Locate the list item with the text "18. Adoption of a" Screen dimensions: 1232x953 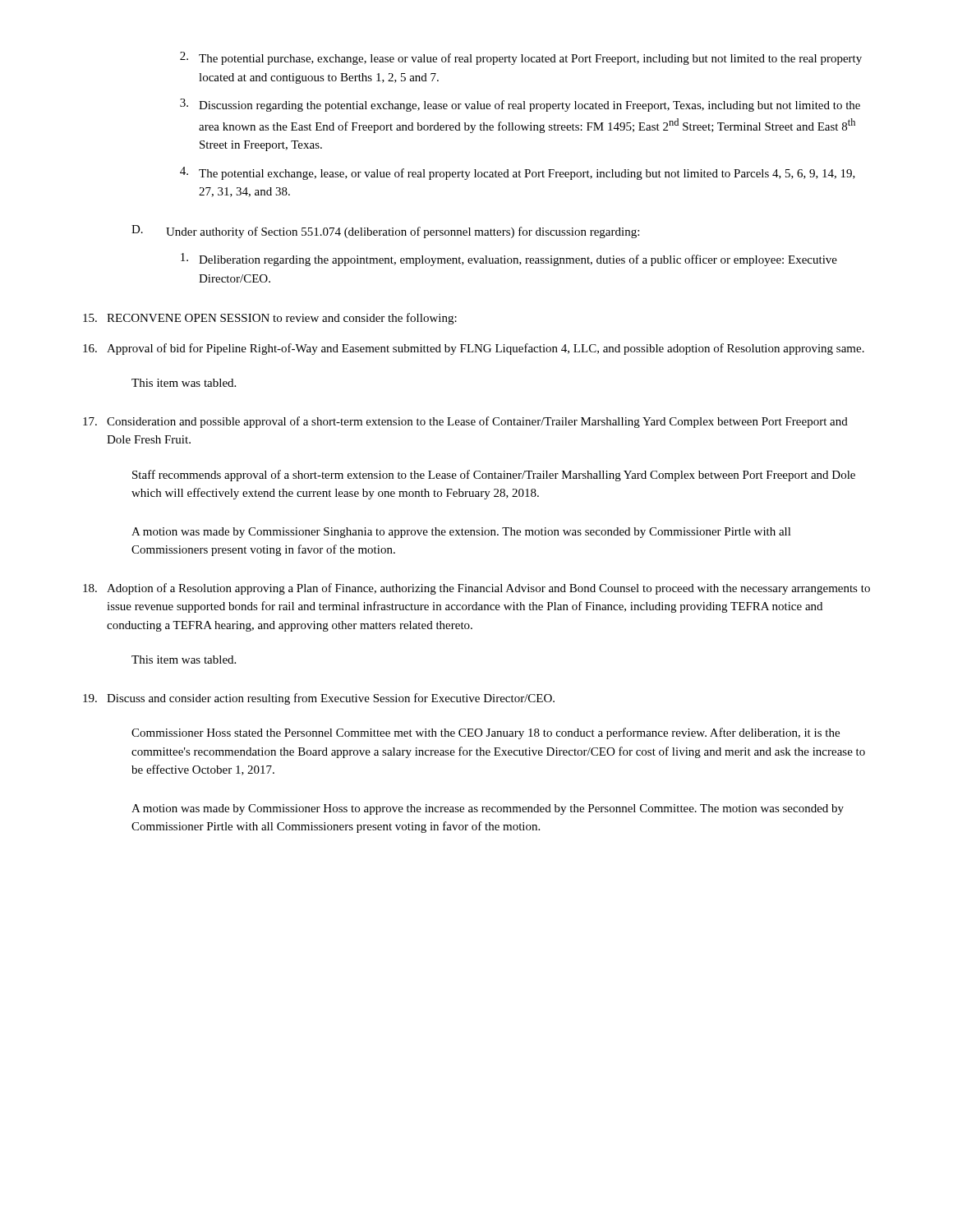[x=476, y=606]
